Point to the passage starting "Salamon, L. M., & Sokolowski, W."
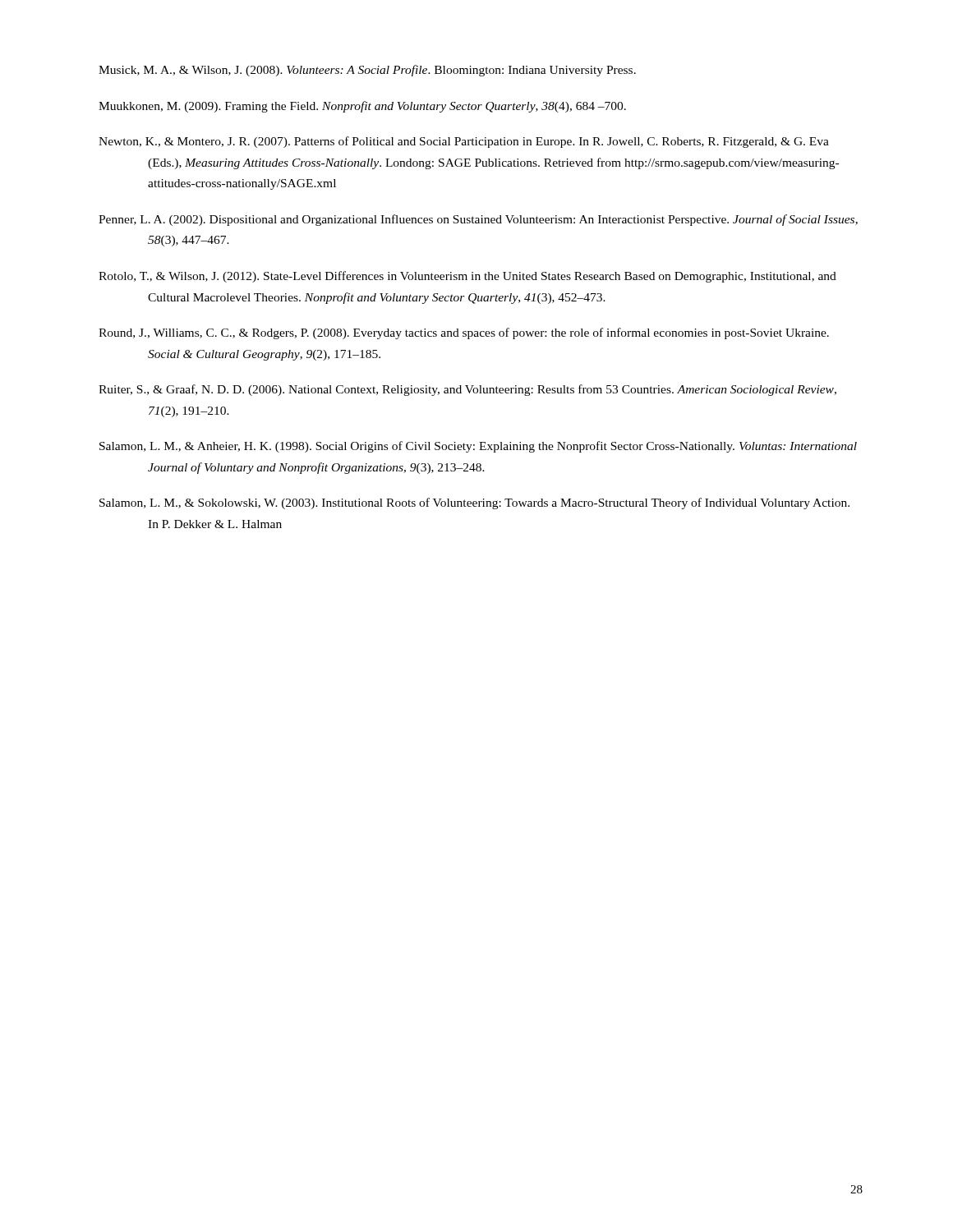The height and width of the screenshot is (1232, 953). [474, 513]
